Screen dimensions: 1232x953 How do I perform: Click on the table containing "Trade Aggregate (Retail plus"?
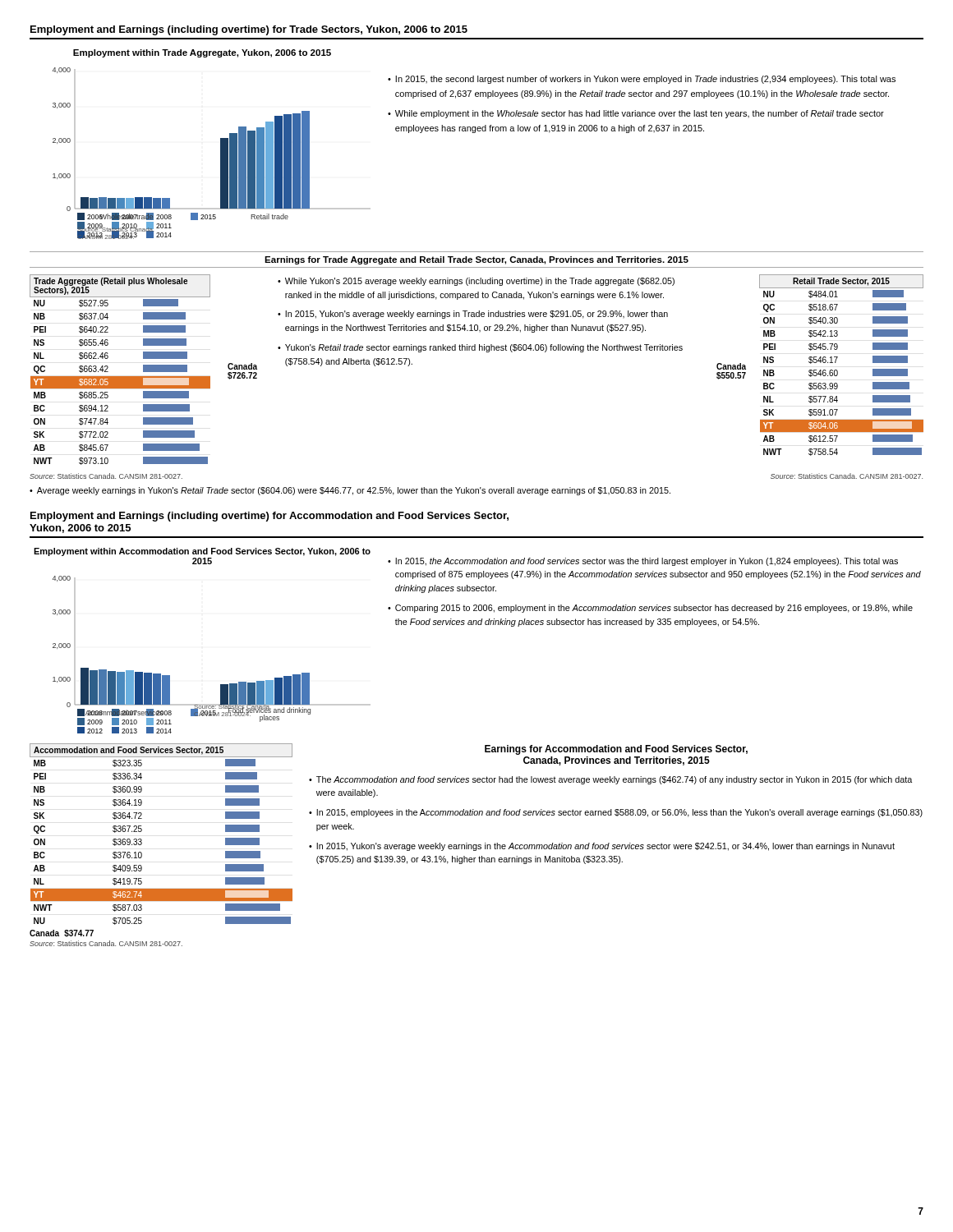120,371
